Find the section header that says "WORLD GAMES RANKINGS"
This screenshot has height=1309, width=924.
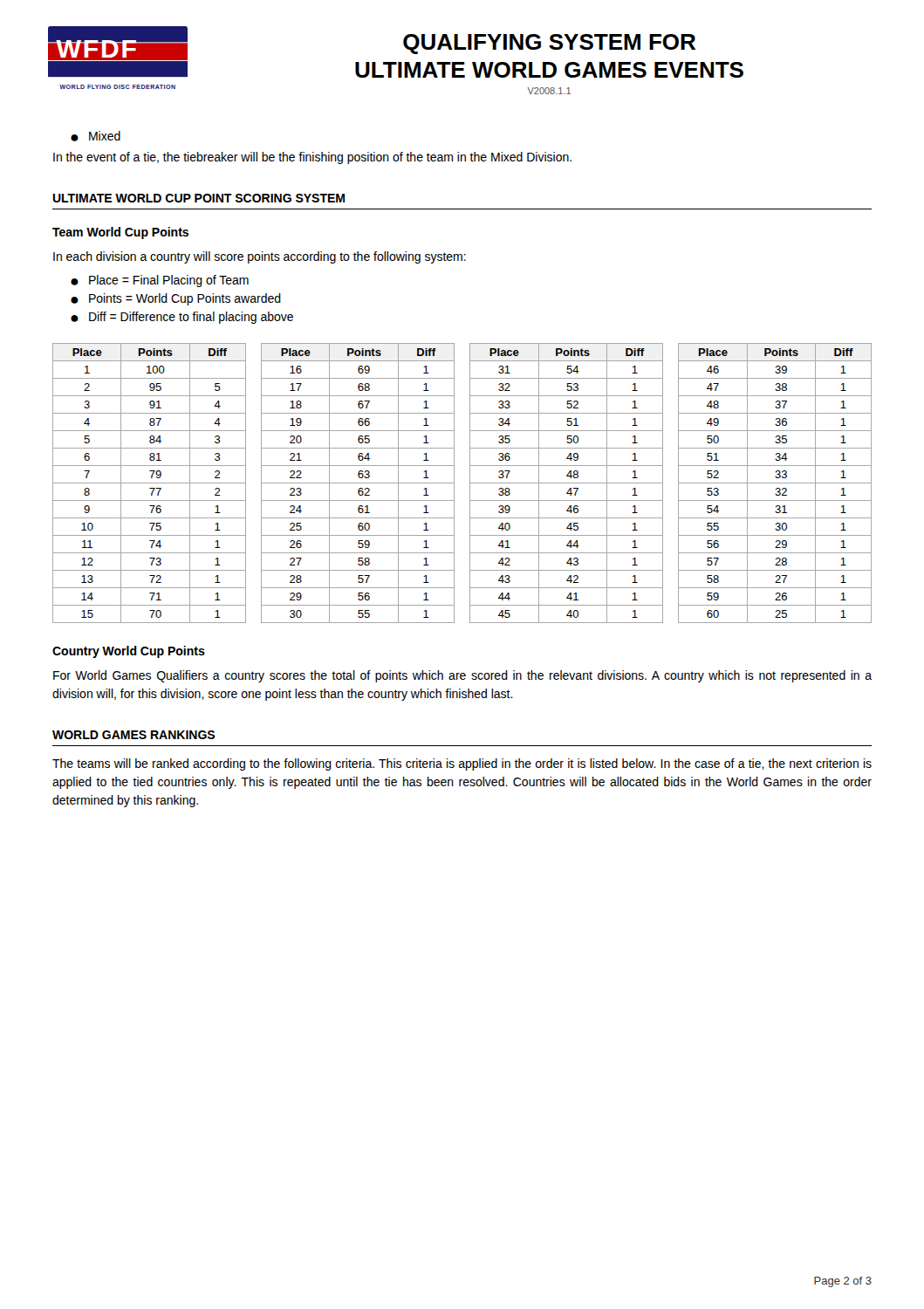pyautogui.click(x=134, y=735)
